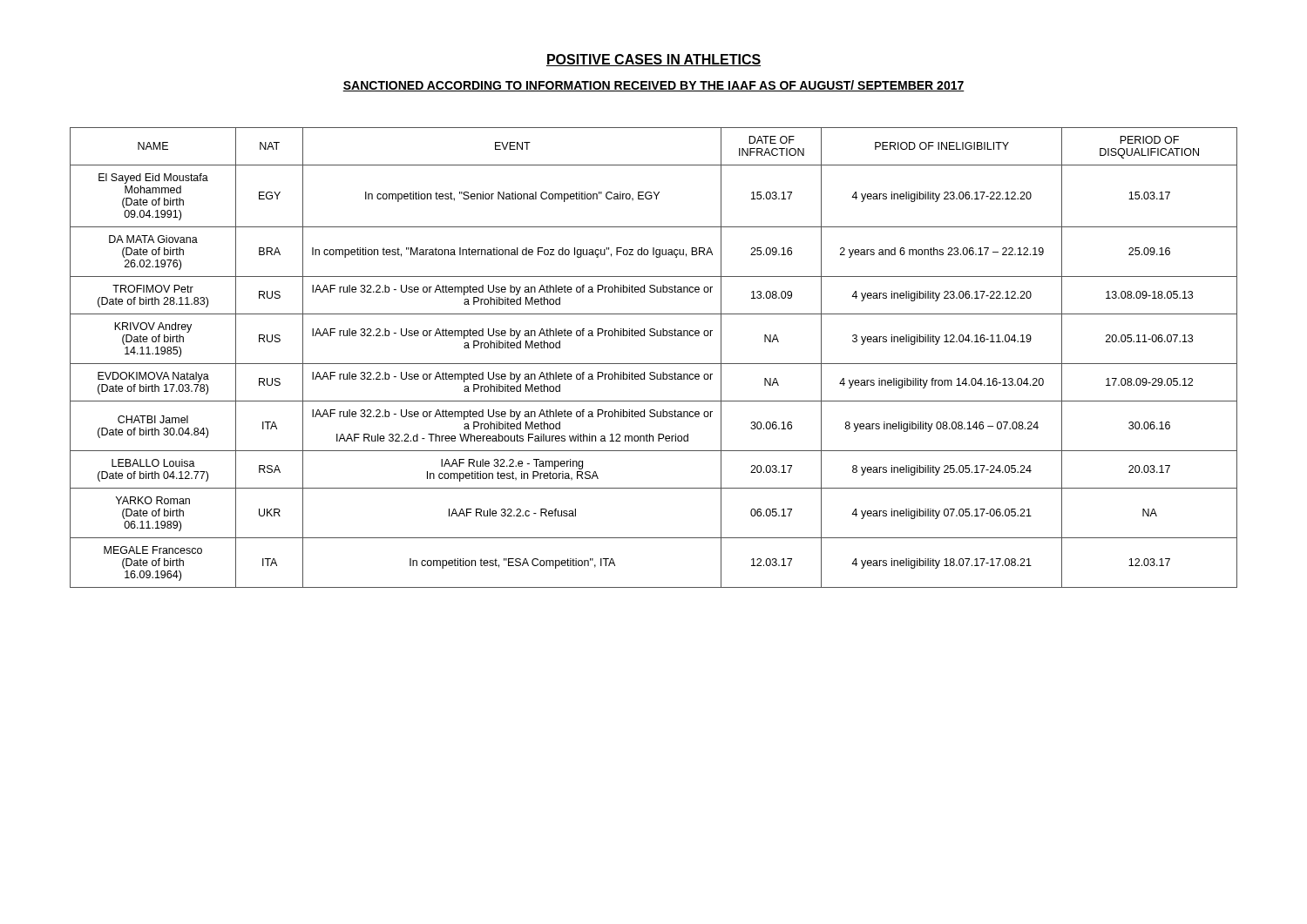Click a table
Viewport: 1307px width, 924px height.
point(654,357)
